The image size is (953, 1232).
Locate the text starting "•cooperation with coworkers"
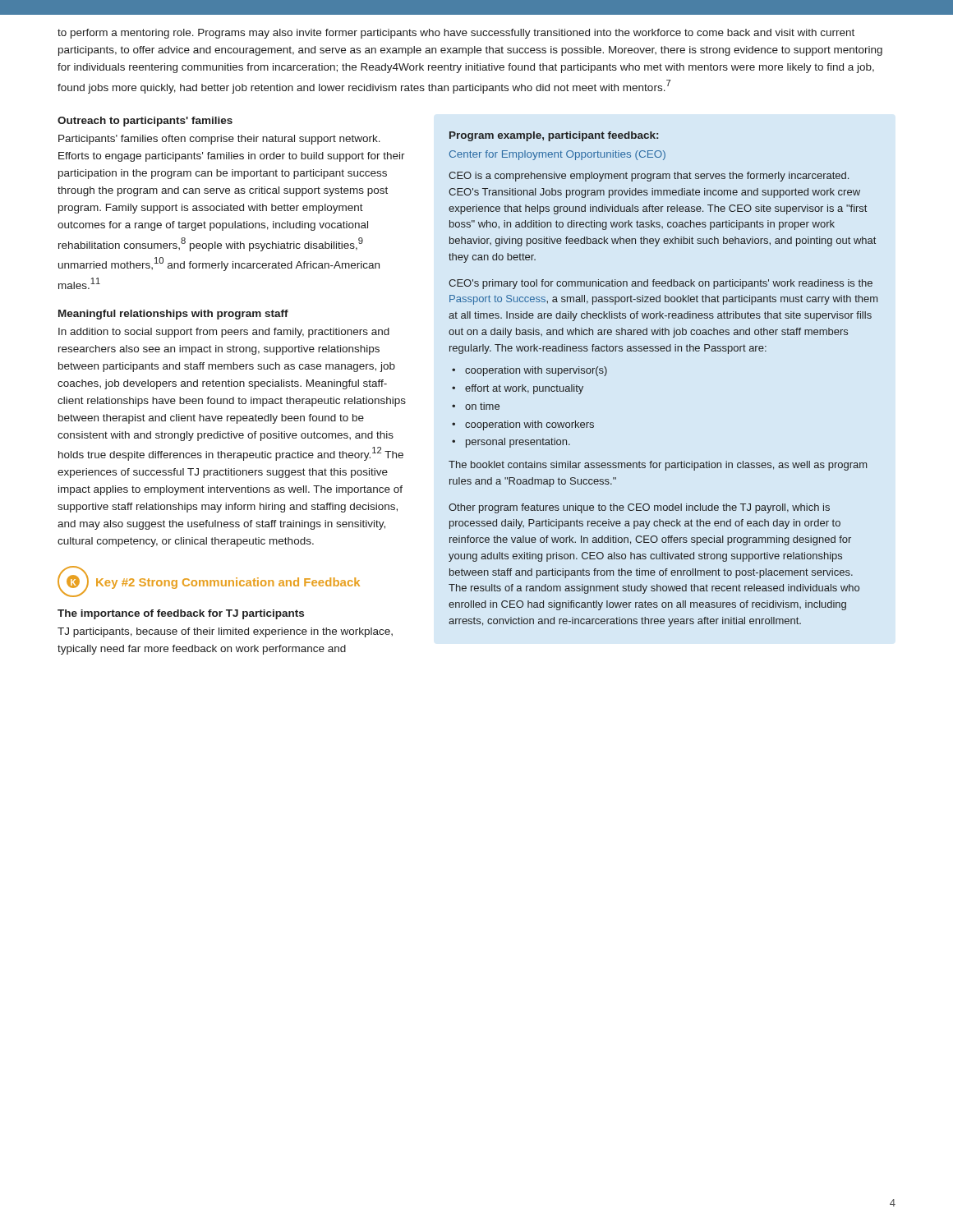[523, 424]
